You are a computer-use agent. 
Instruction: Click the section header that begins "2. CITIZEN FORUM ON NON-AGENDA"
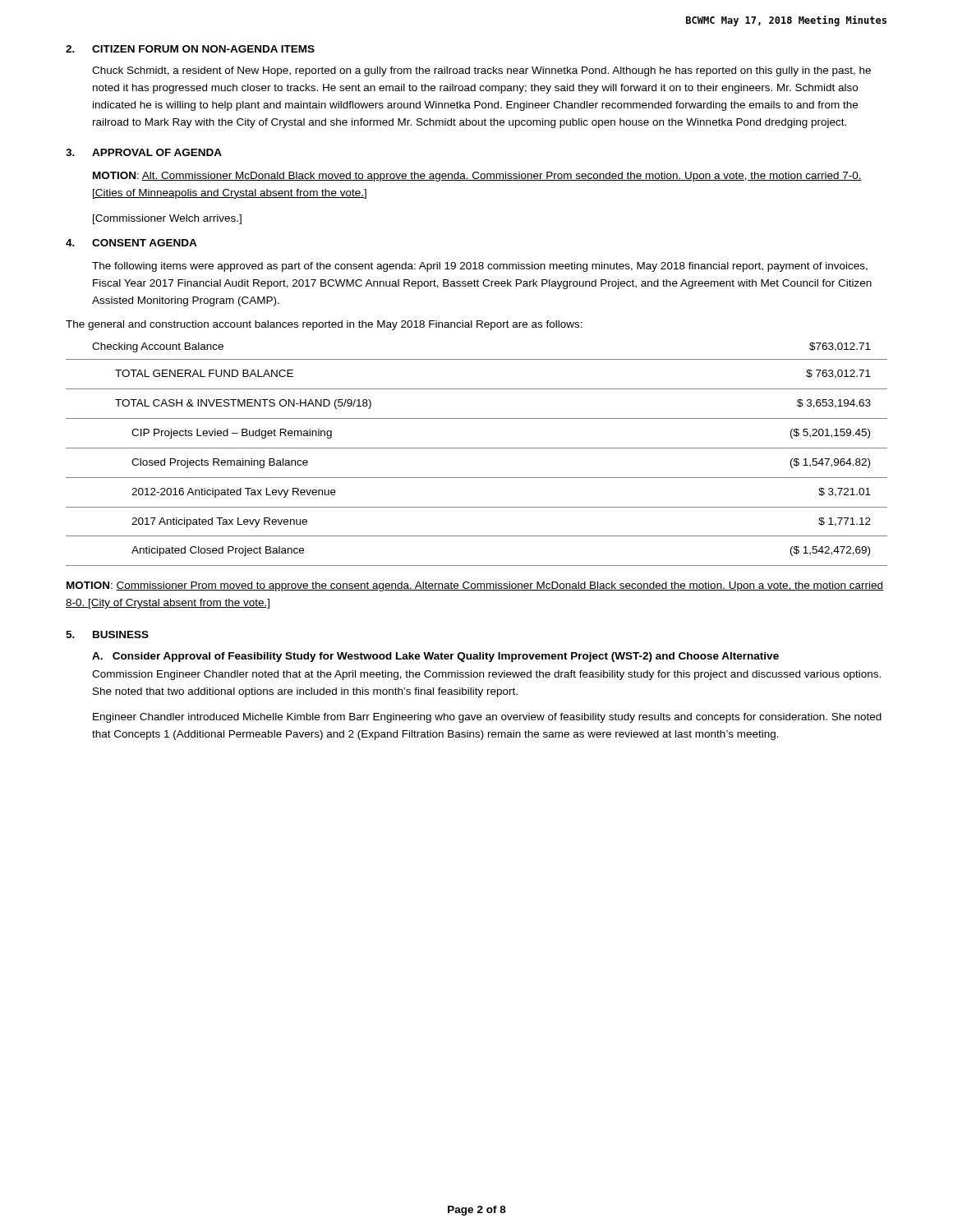click(190, 49)
